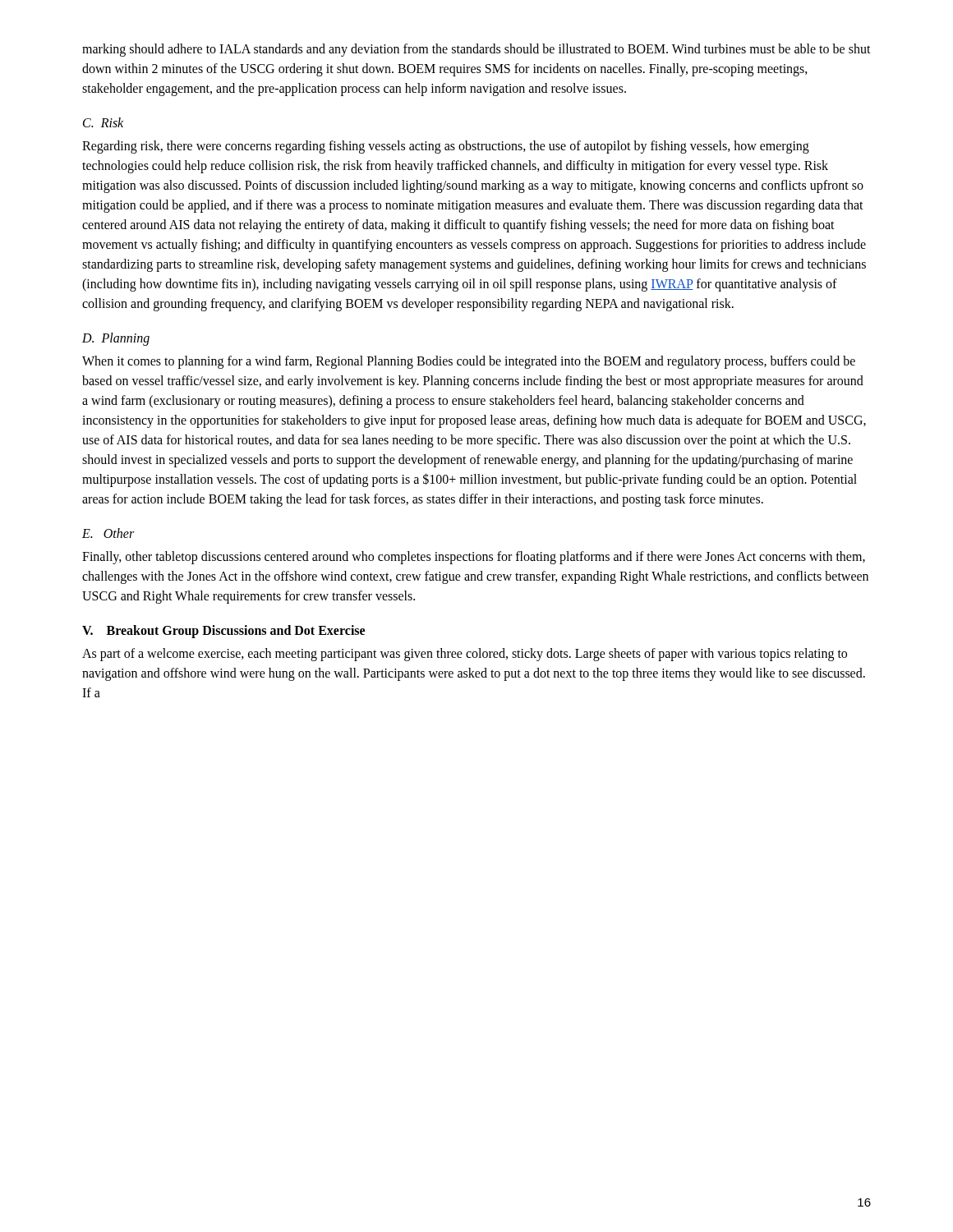The height and width of the screenshot is (1232, 953).
Task: Click the passage that begins "Finally, other tabletop discussions centered around"
Action: coord(476,577)
